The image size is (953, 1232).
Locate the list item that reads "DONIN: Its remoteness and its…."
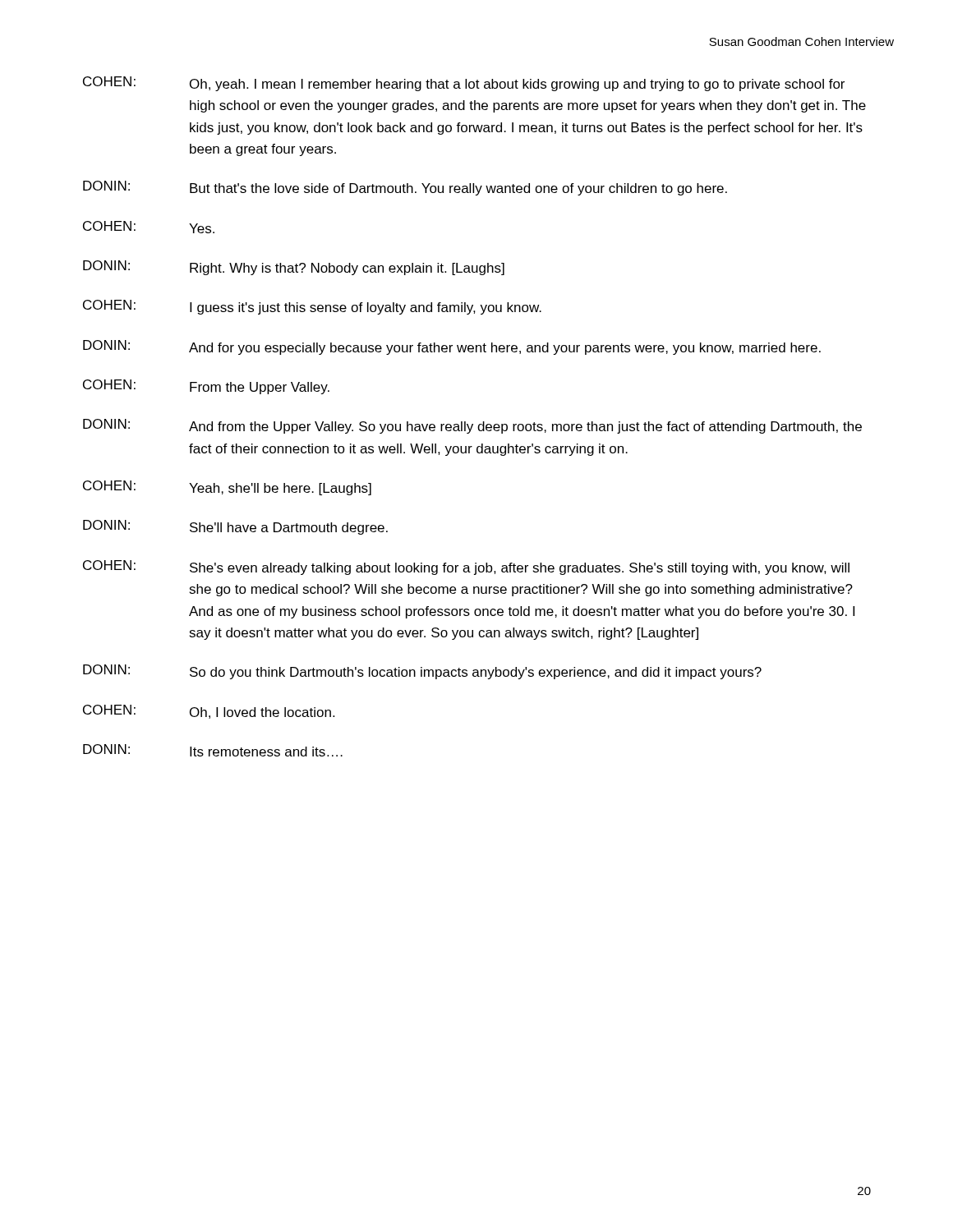213,750
